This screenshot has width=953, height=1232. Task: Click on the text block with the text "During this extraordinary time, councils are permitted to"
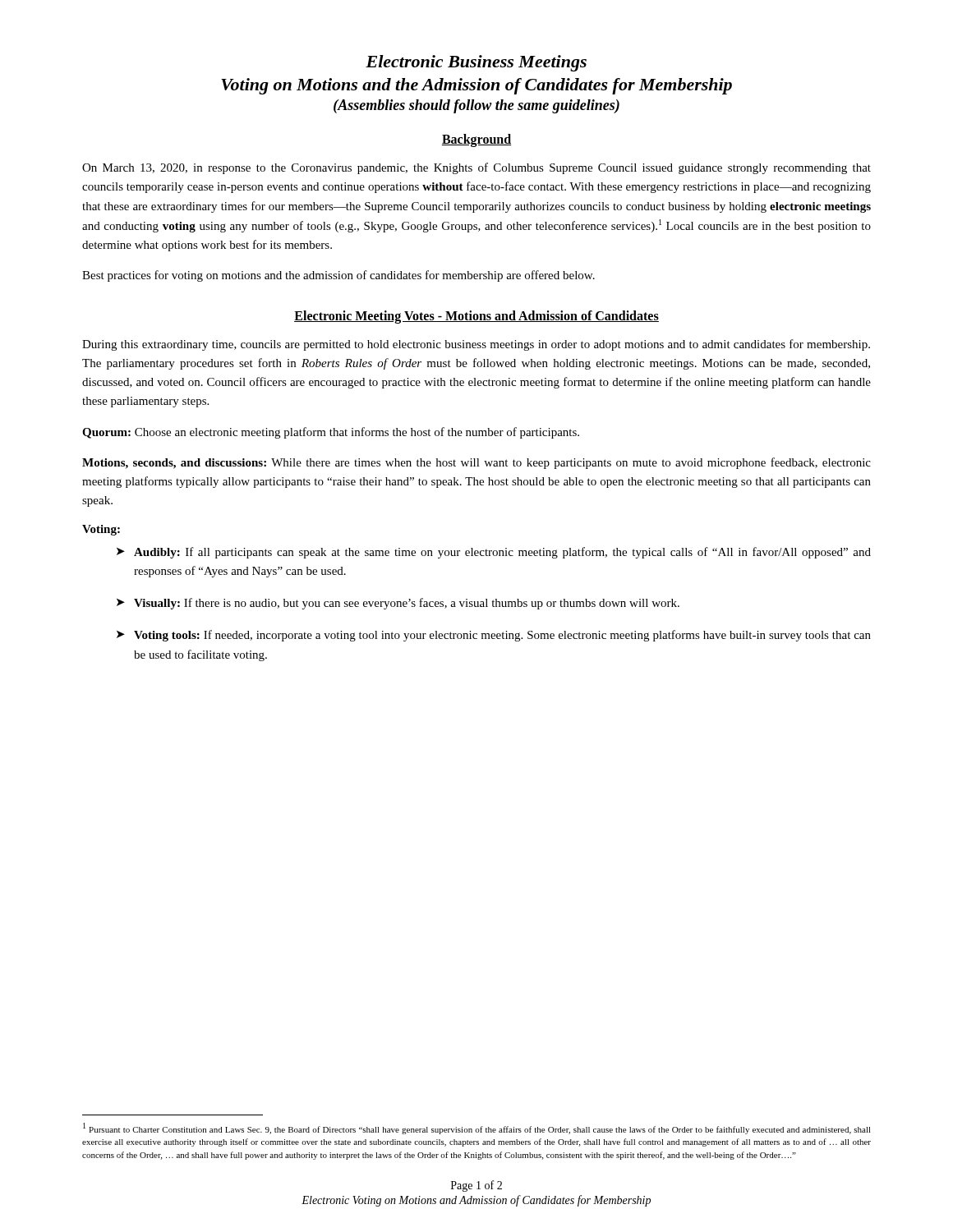[x=476, y=372]
